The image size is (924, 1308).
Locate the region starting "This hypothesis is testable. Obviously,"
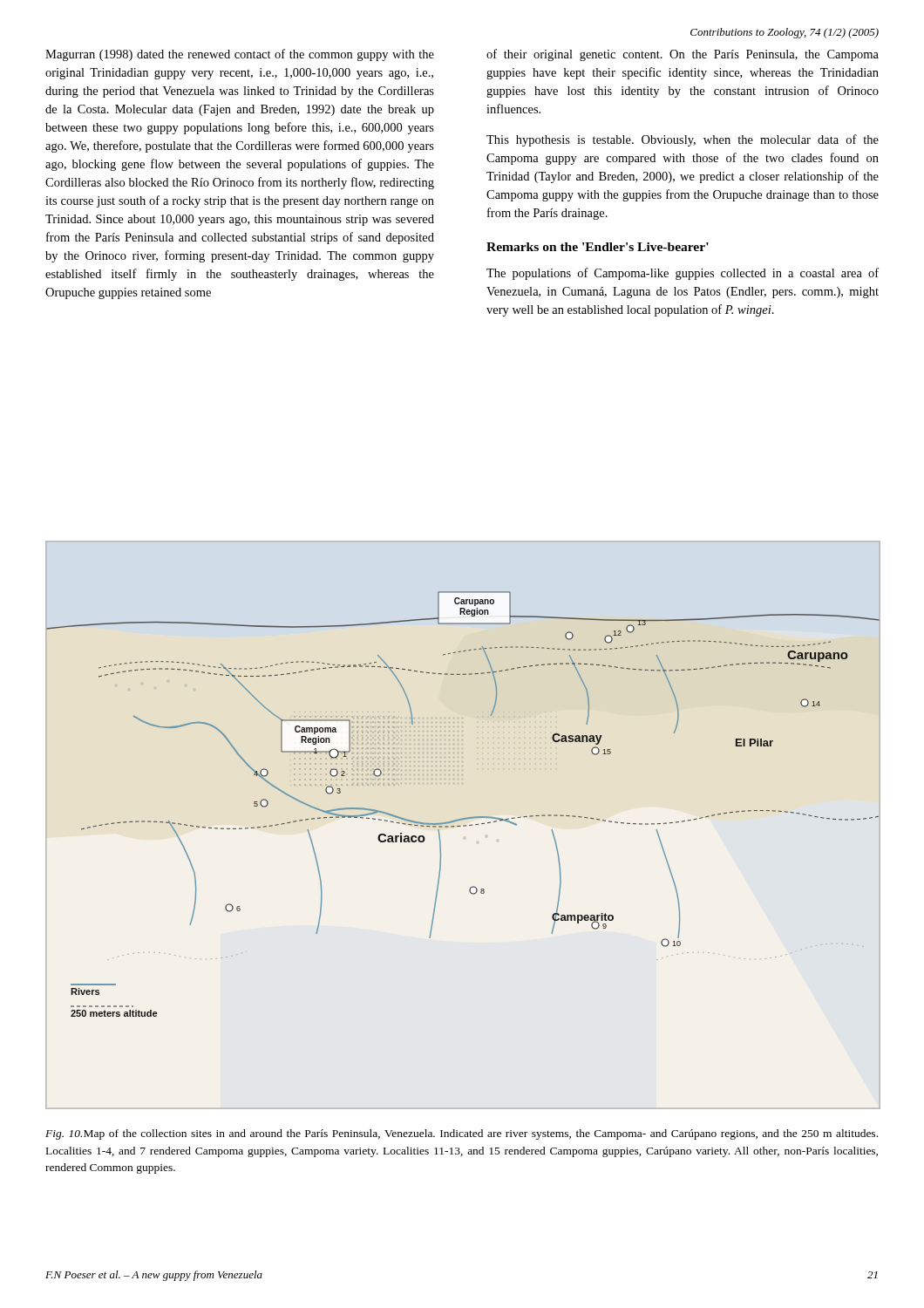[x=683, y=176]
